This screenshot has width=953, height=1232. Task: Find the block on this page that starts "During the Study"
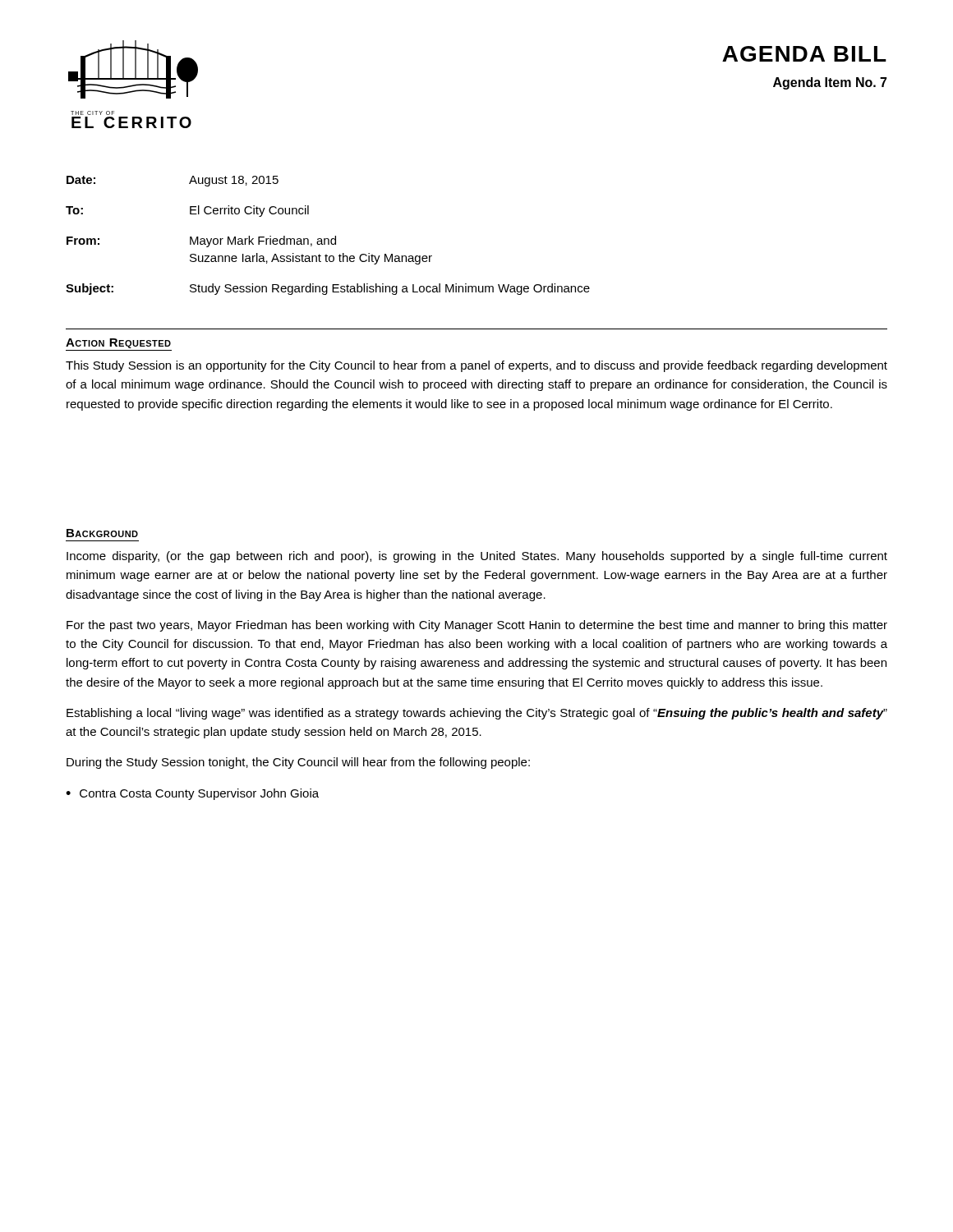[x=298, y=762]
